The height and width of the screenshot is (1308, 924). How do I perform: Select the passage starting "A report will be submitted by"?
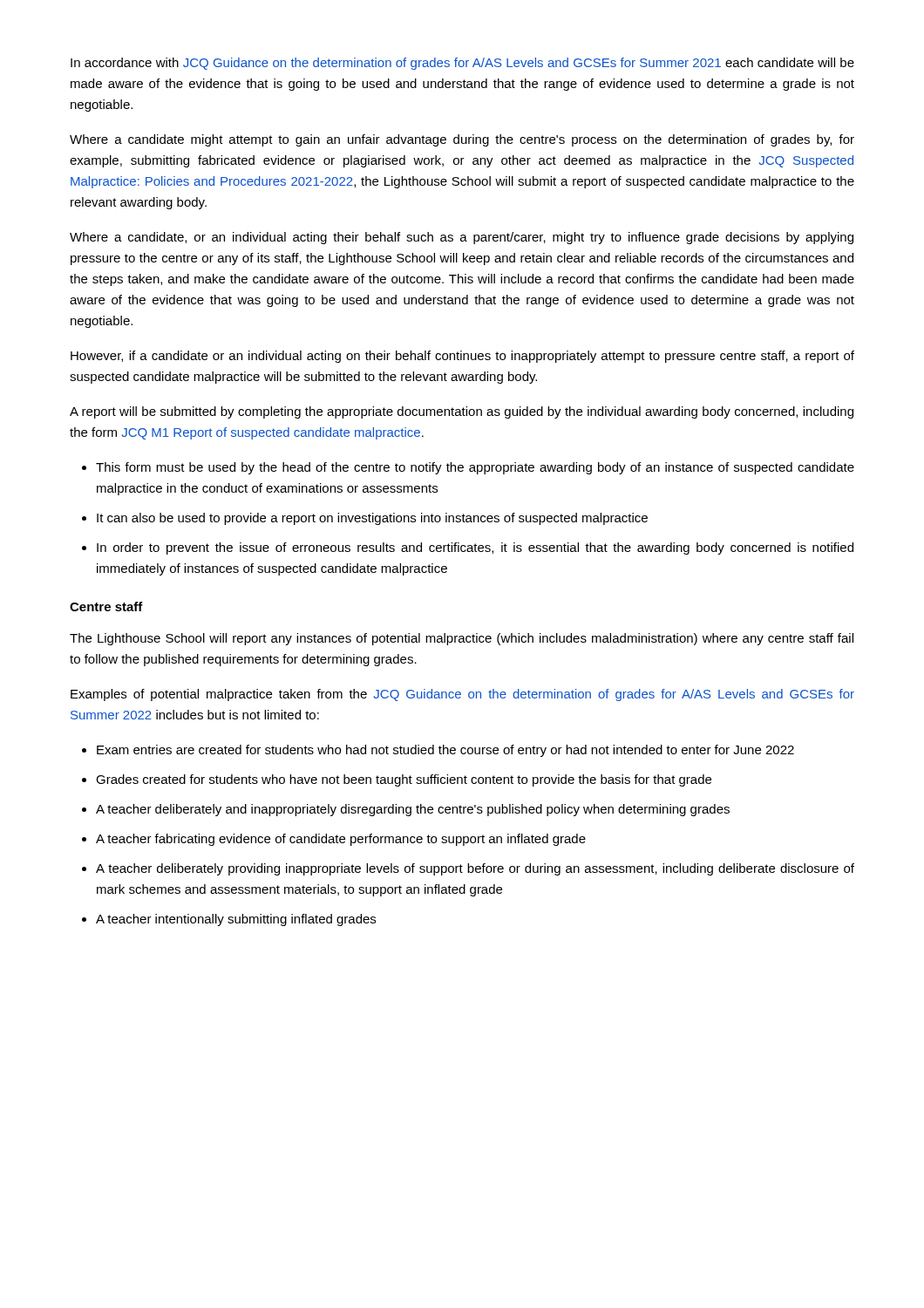click(x=462, y=422)
